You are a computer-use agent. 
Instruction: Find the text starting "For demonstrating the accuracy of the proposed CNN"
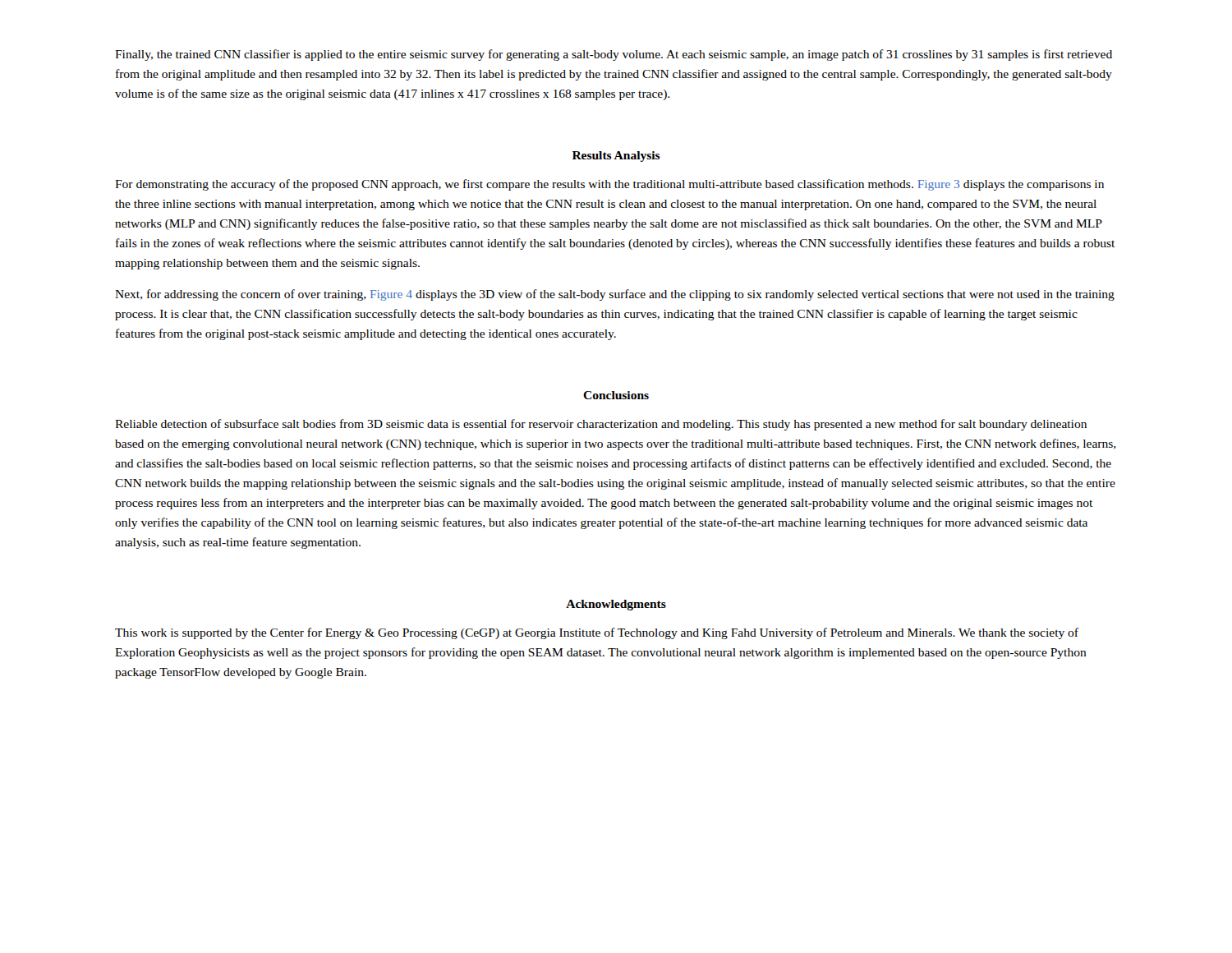coord(615,223)
